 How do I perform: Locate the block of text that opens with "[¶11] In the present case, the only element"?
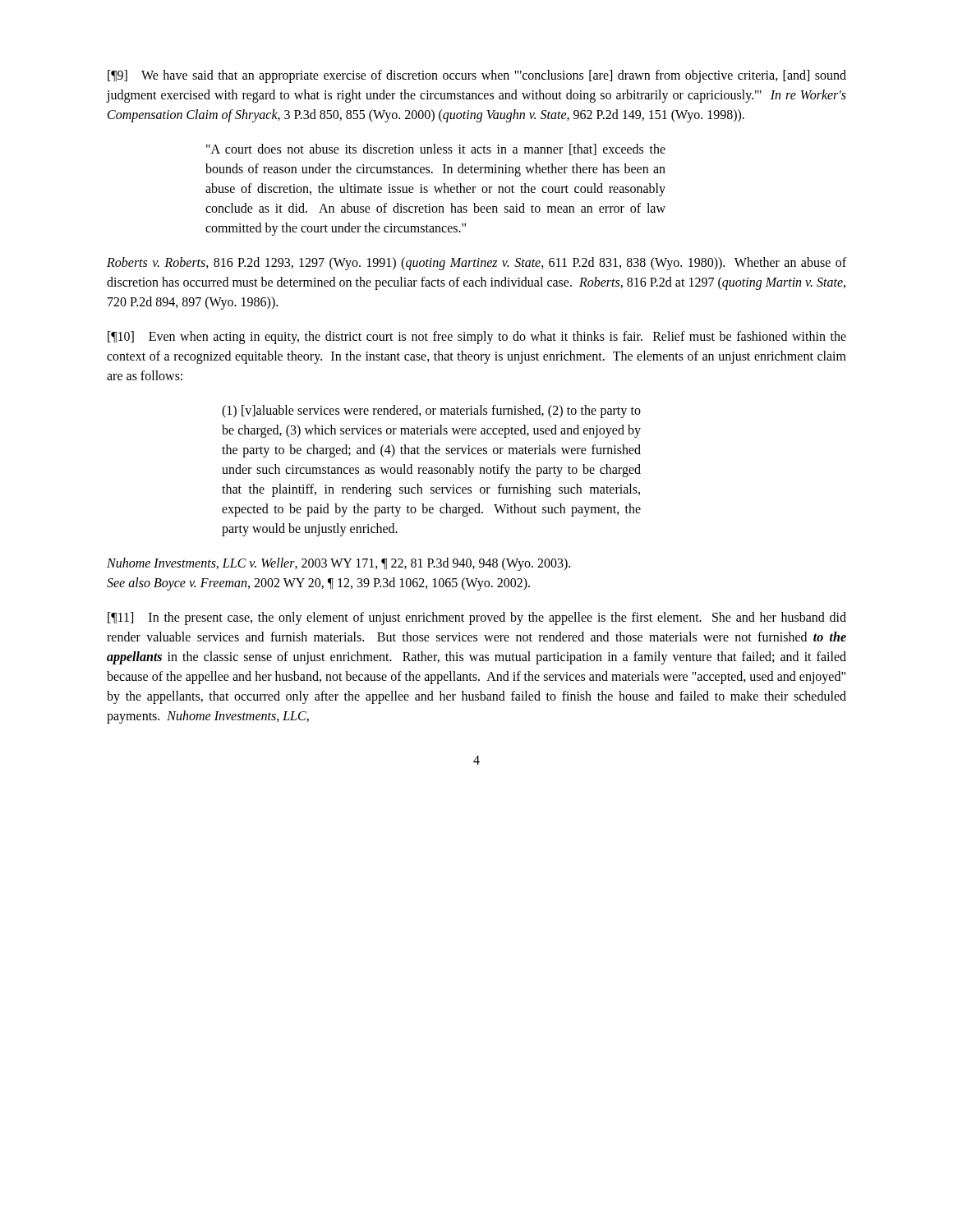click(476, 667)
